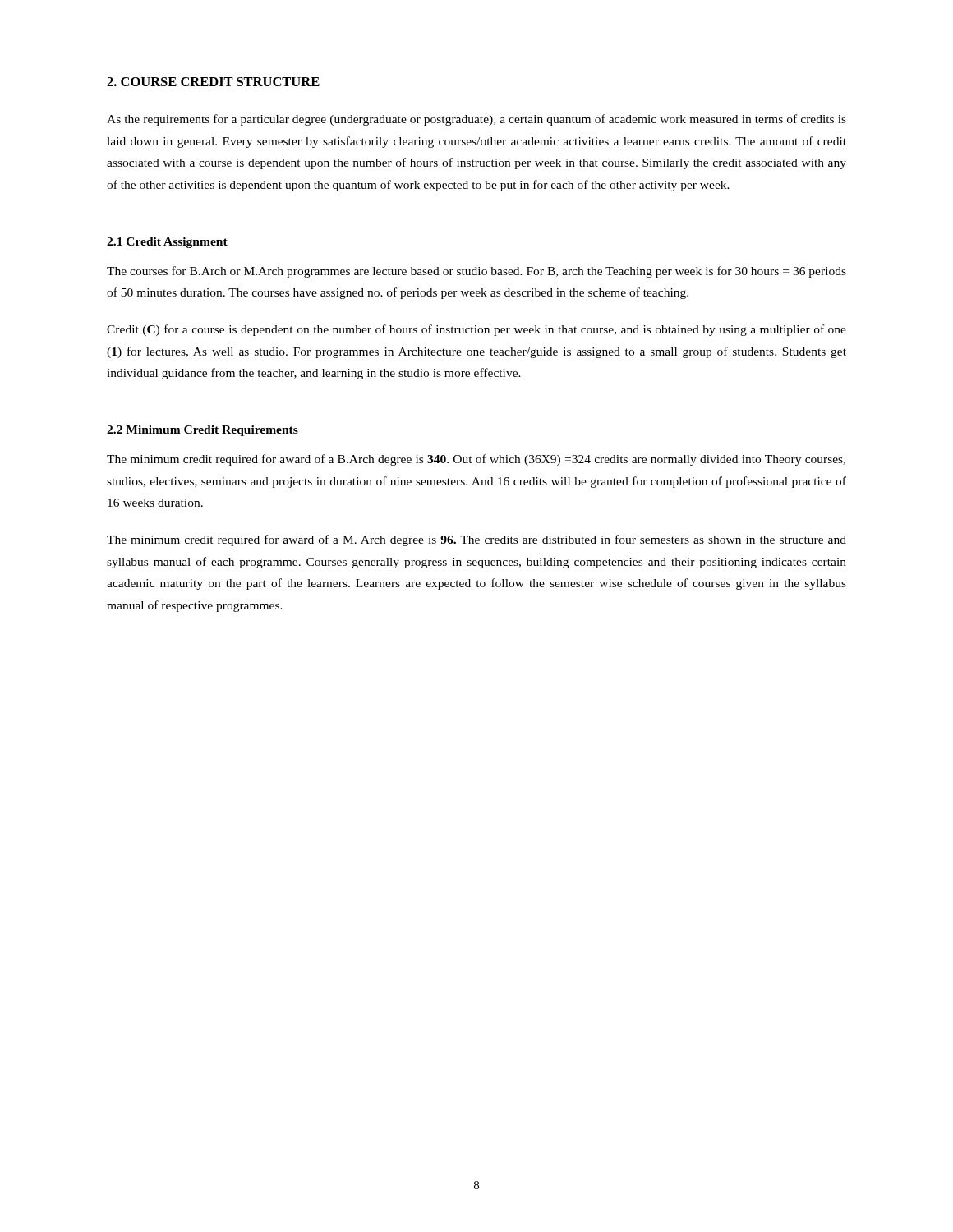This screenshot has height=1232, width=953.
Task: Locate the region starting "2.1 Credit Assignment"
Action: coord(167,241)
